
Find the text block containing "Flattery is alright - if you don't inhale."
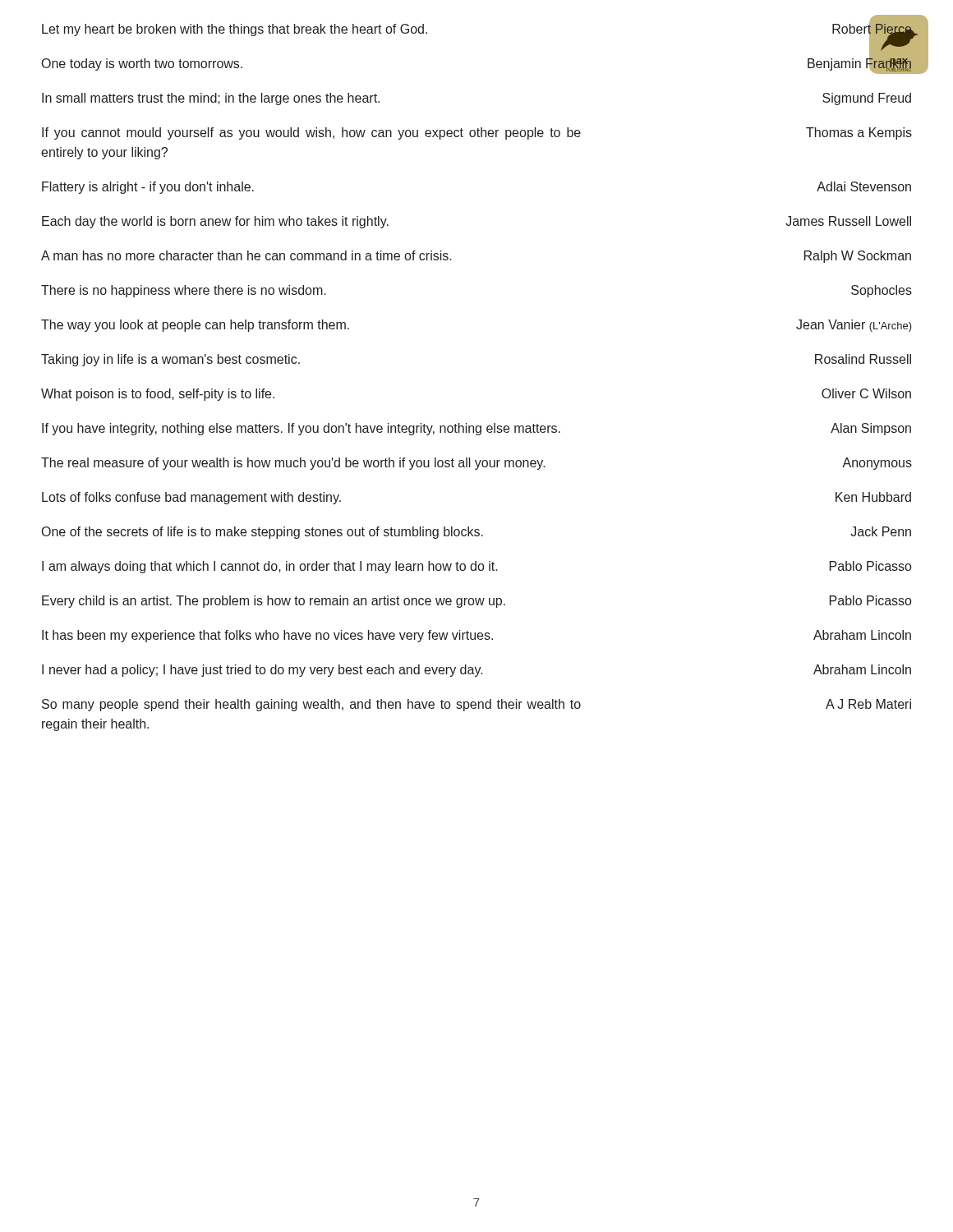click(x=150, y=188)
